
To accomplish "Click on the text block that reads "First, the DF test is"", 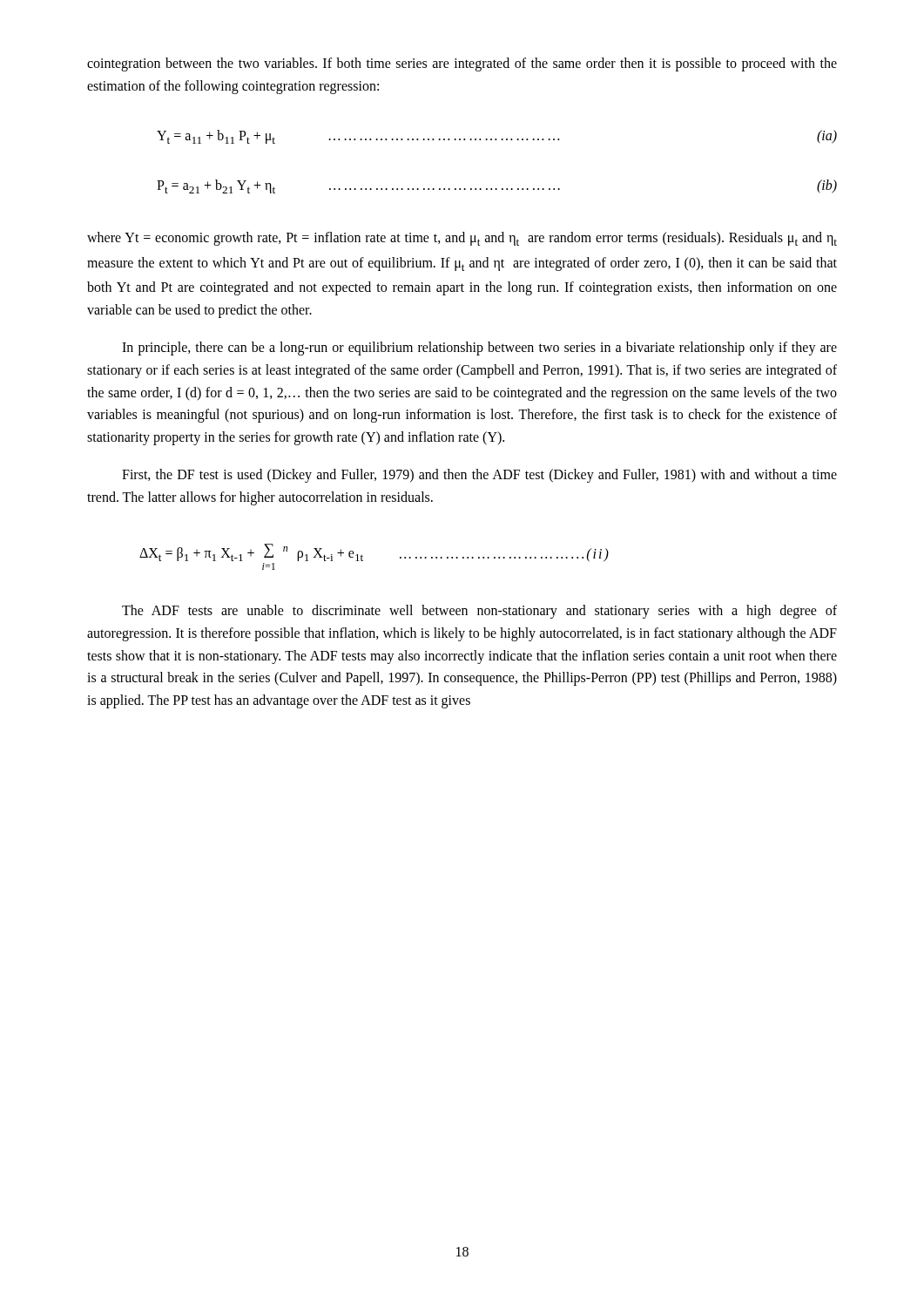I will (462, 486).
